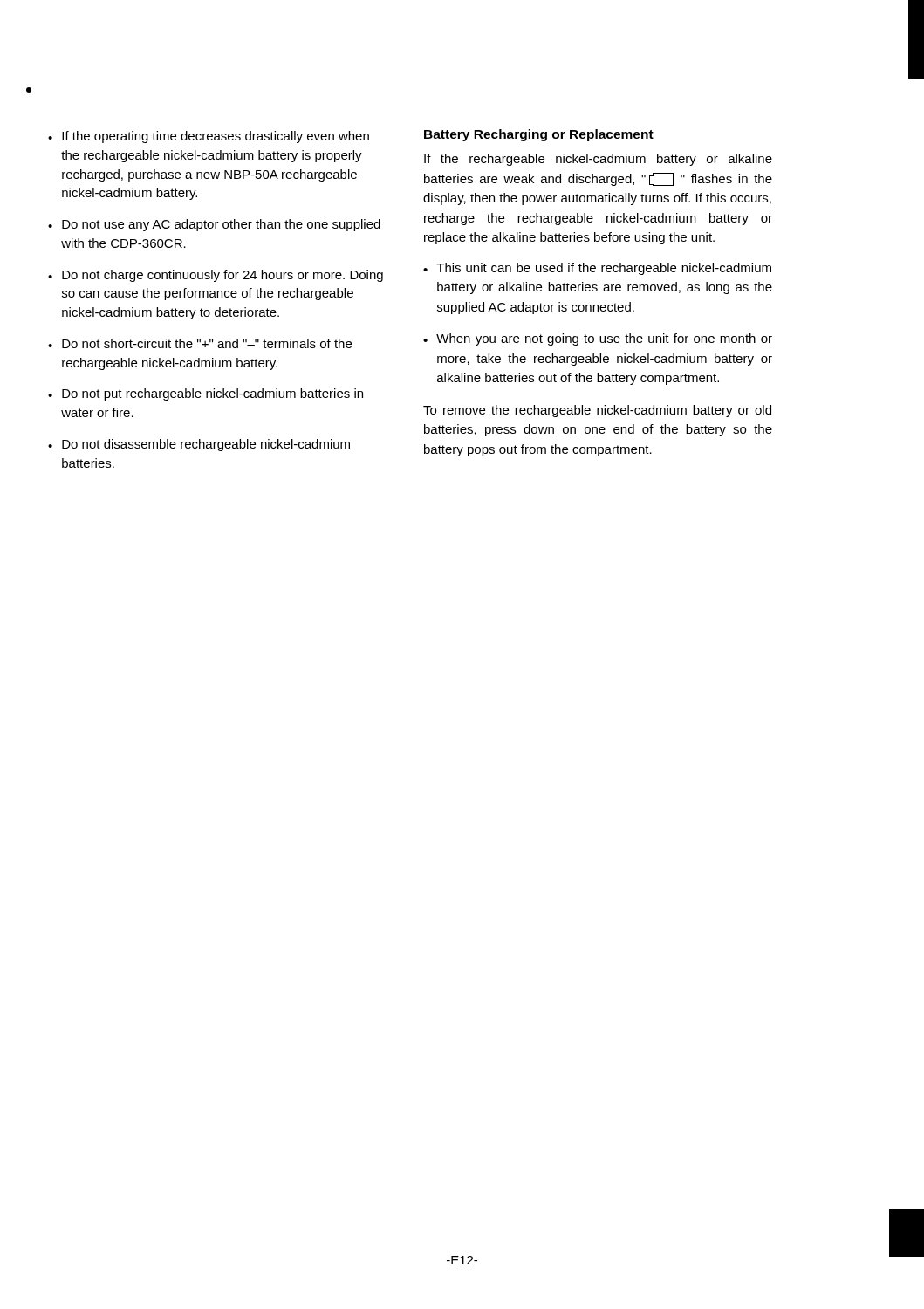Find the region starting "• Do not charge continuously"
The image size is (924, 1309).
click(x=218, y=293)
